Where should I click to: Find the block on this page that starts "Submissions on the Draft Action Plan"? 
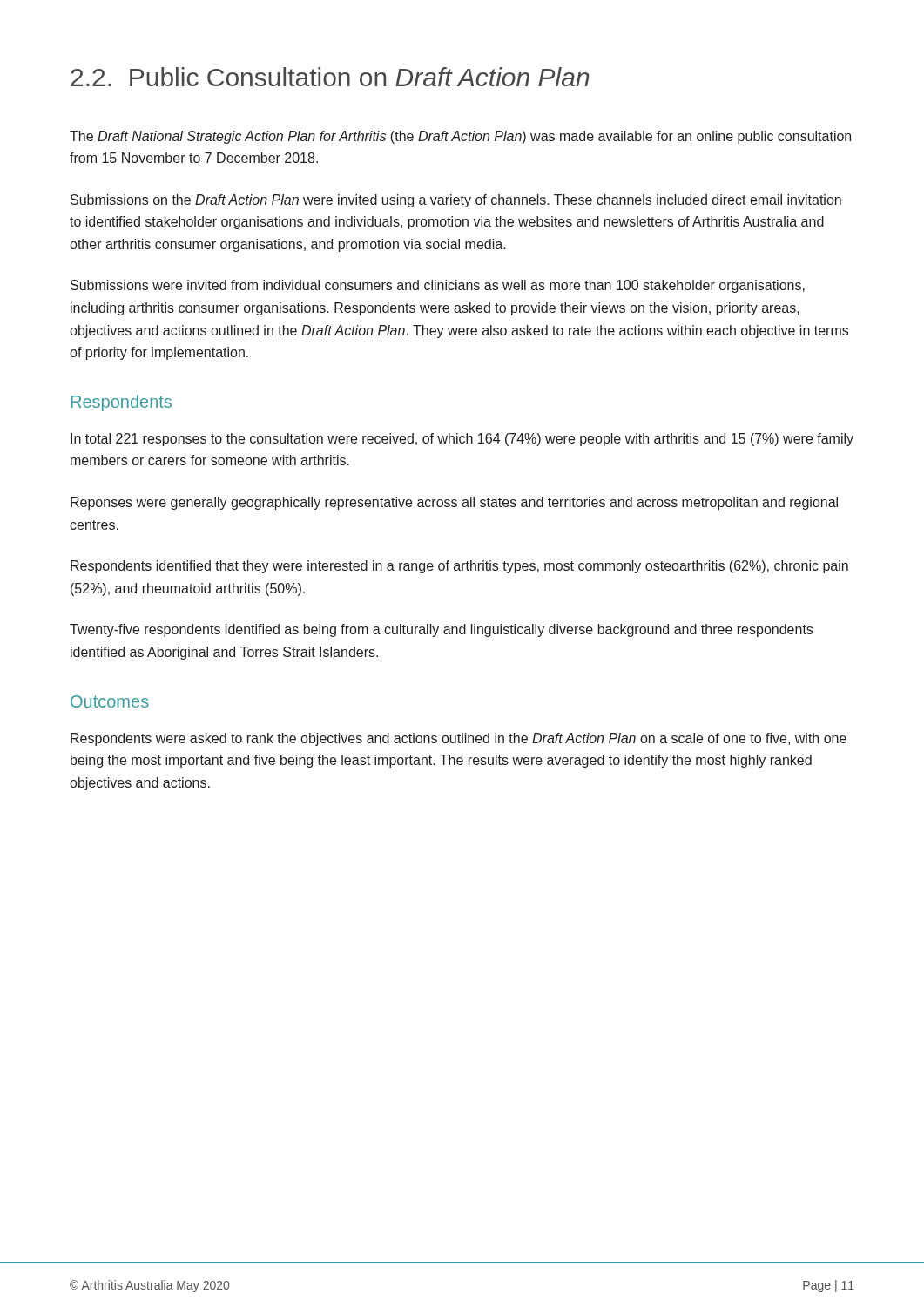(456, 222)
